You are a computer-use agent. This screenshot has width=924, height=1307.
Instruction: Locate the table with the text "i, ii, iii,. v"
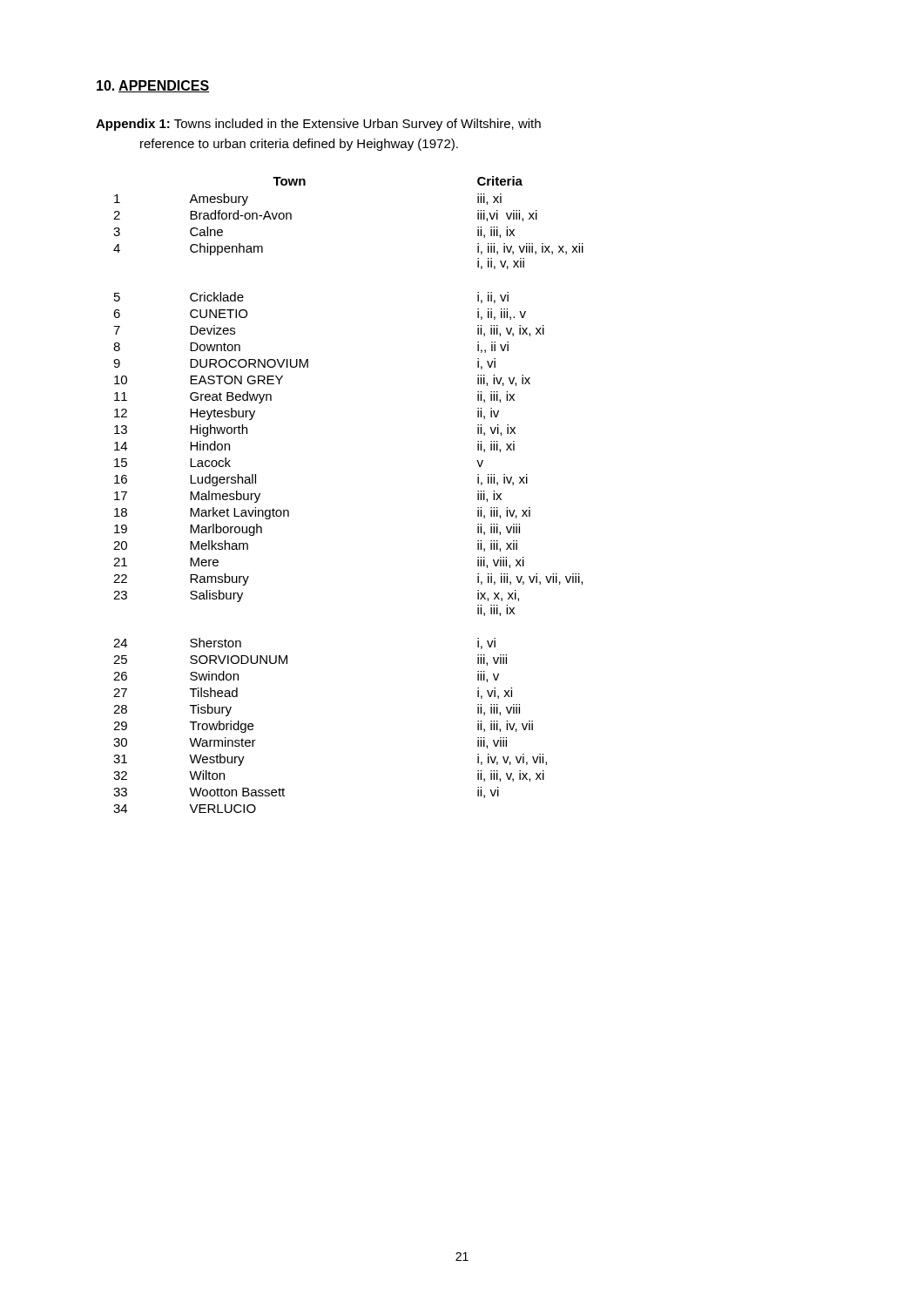pyautogui.click(x=471, y=494)
